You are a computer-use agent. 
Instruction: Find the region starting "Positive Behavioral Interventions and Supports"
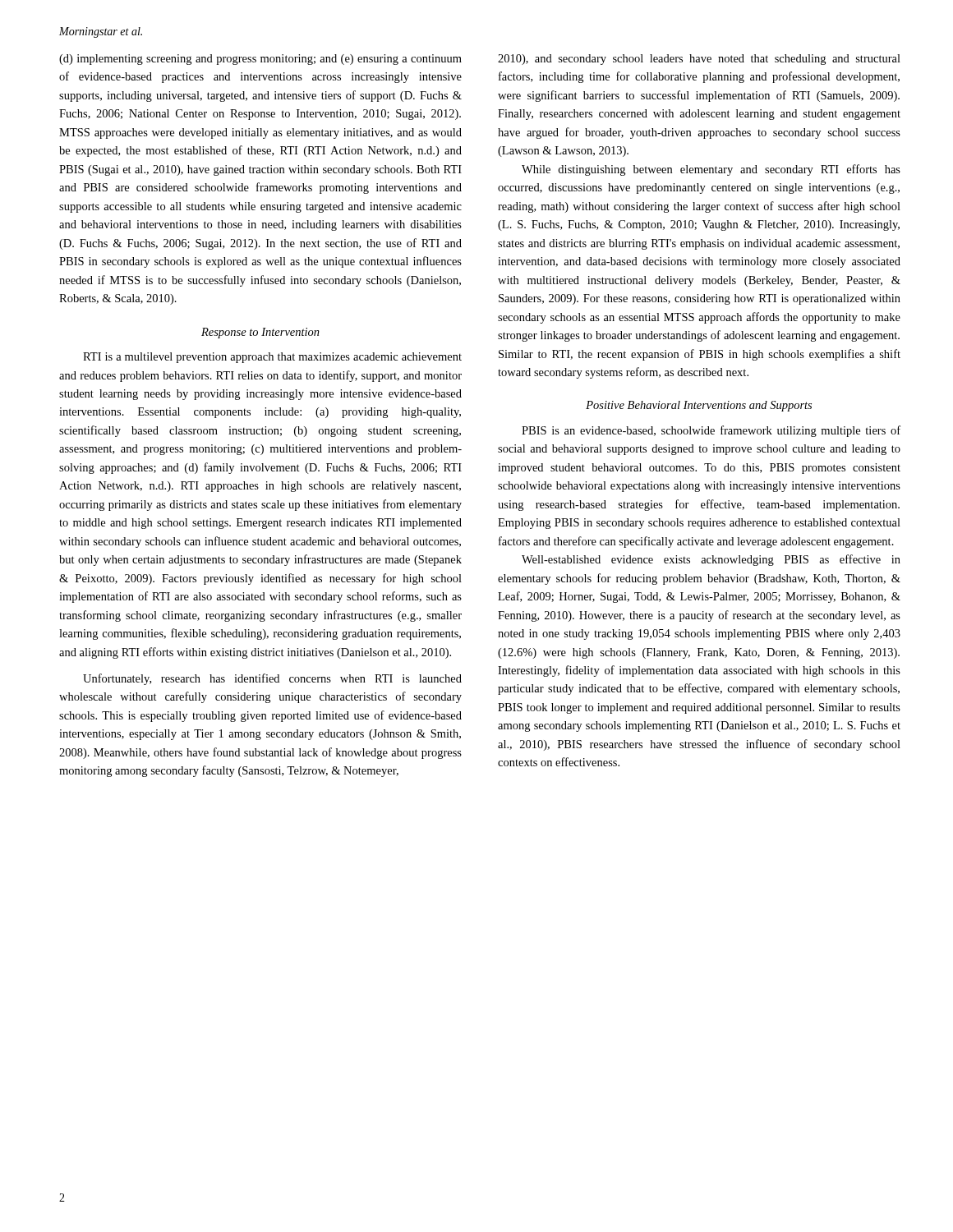tap(699, 405)
